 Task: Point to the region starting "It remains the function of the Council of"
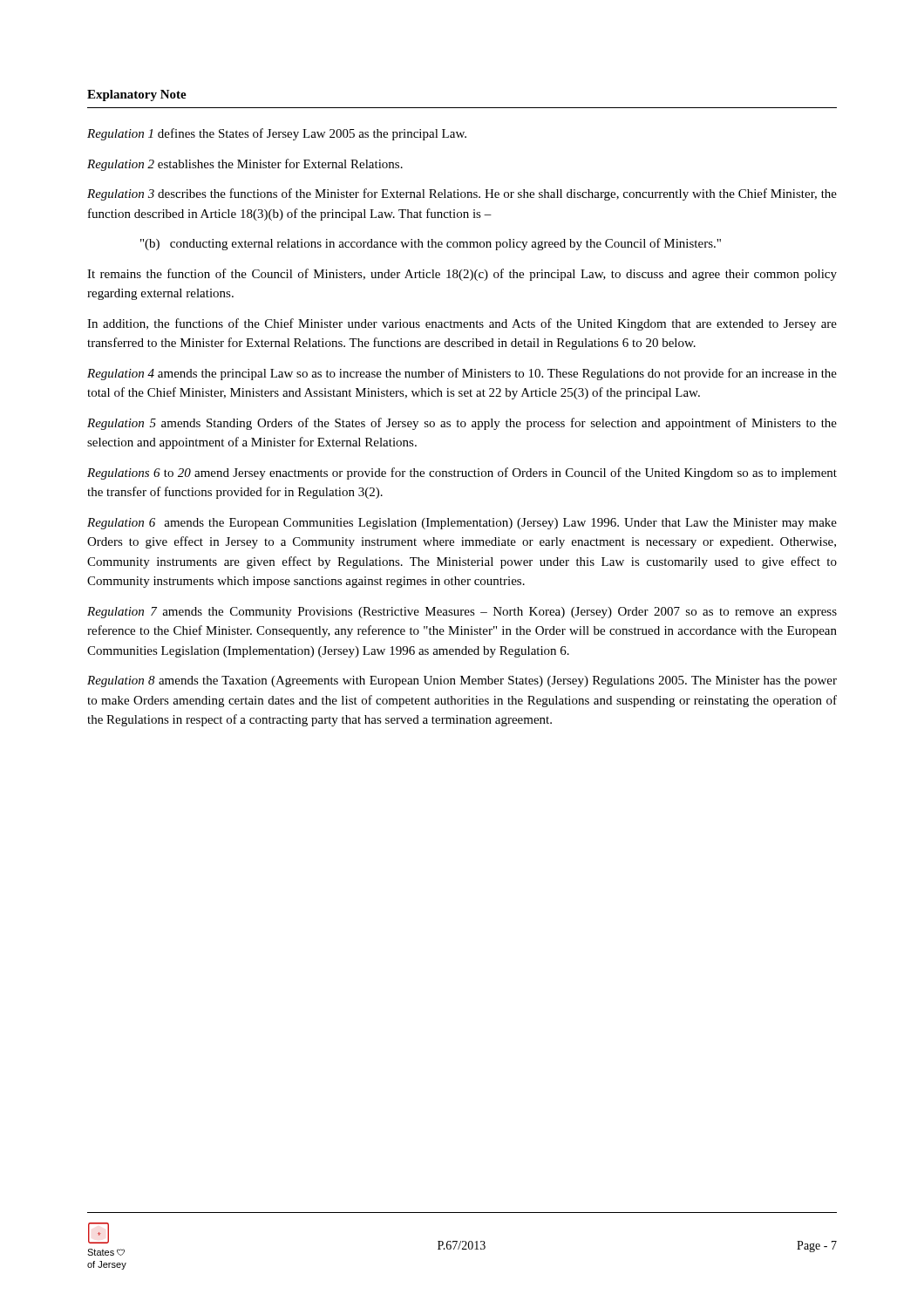[462, 283]
